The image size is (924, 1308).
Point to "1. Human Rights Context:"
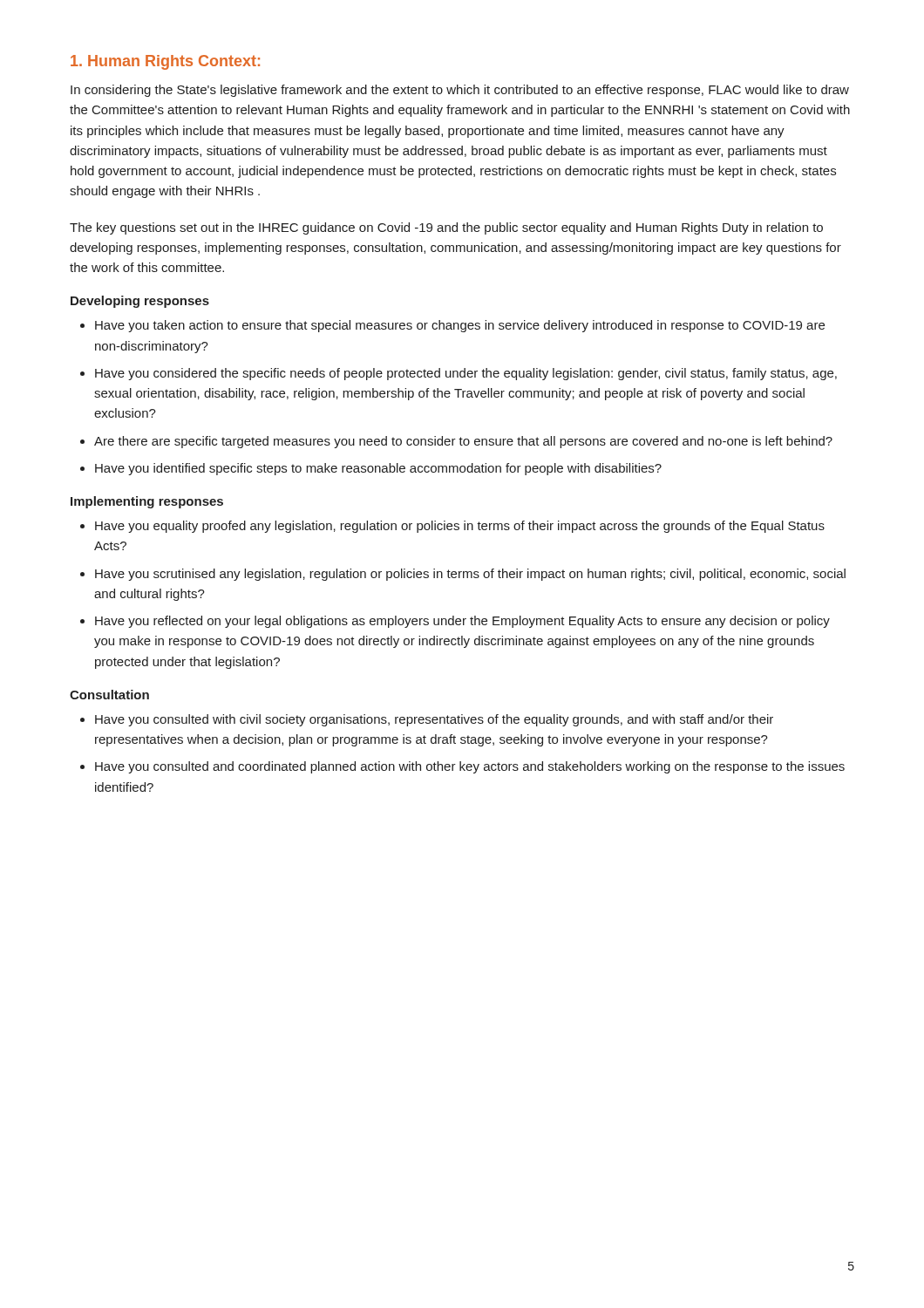[166, 61]
